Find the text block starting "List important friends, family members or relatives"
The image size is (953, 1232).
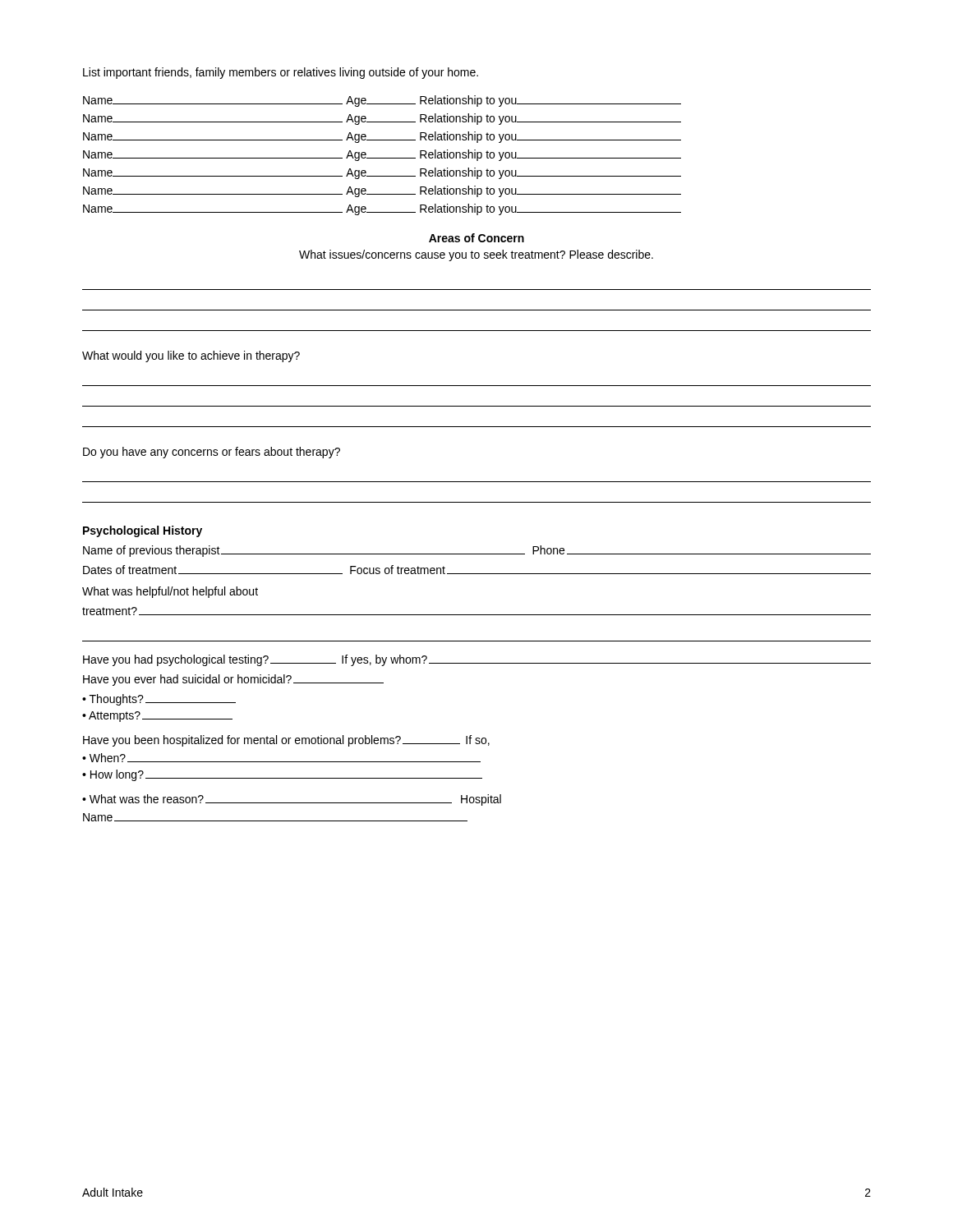pos(281,72)
